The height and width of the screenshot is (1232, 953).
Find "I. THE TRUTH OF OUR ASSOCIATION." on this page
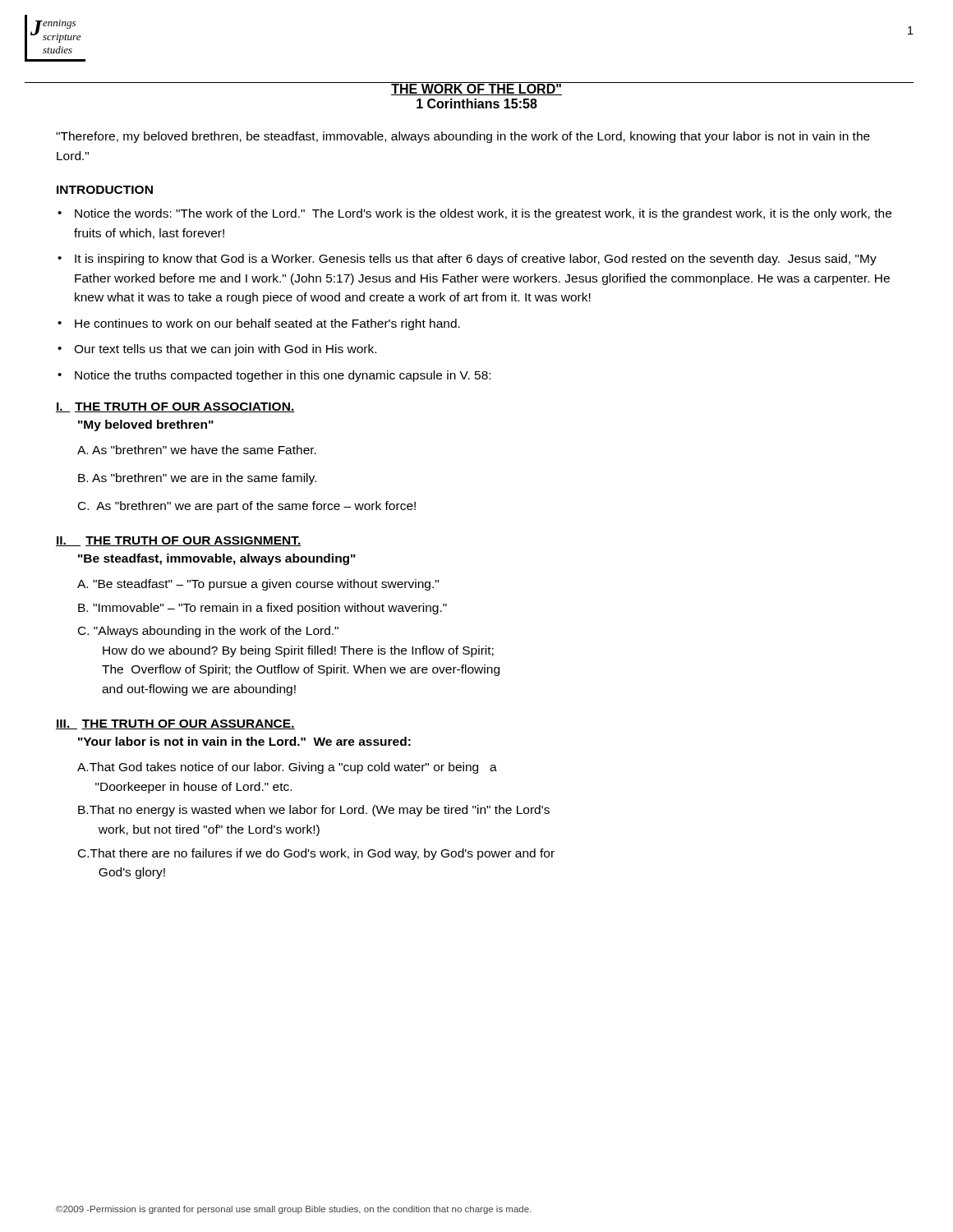175,407
